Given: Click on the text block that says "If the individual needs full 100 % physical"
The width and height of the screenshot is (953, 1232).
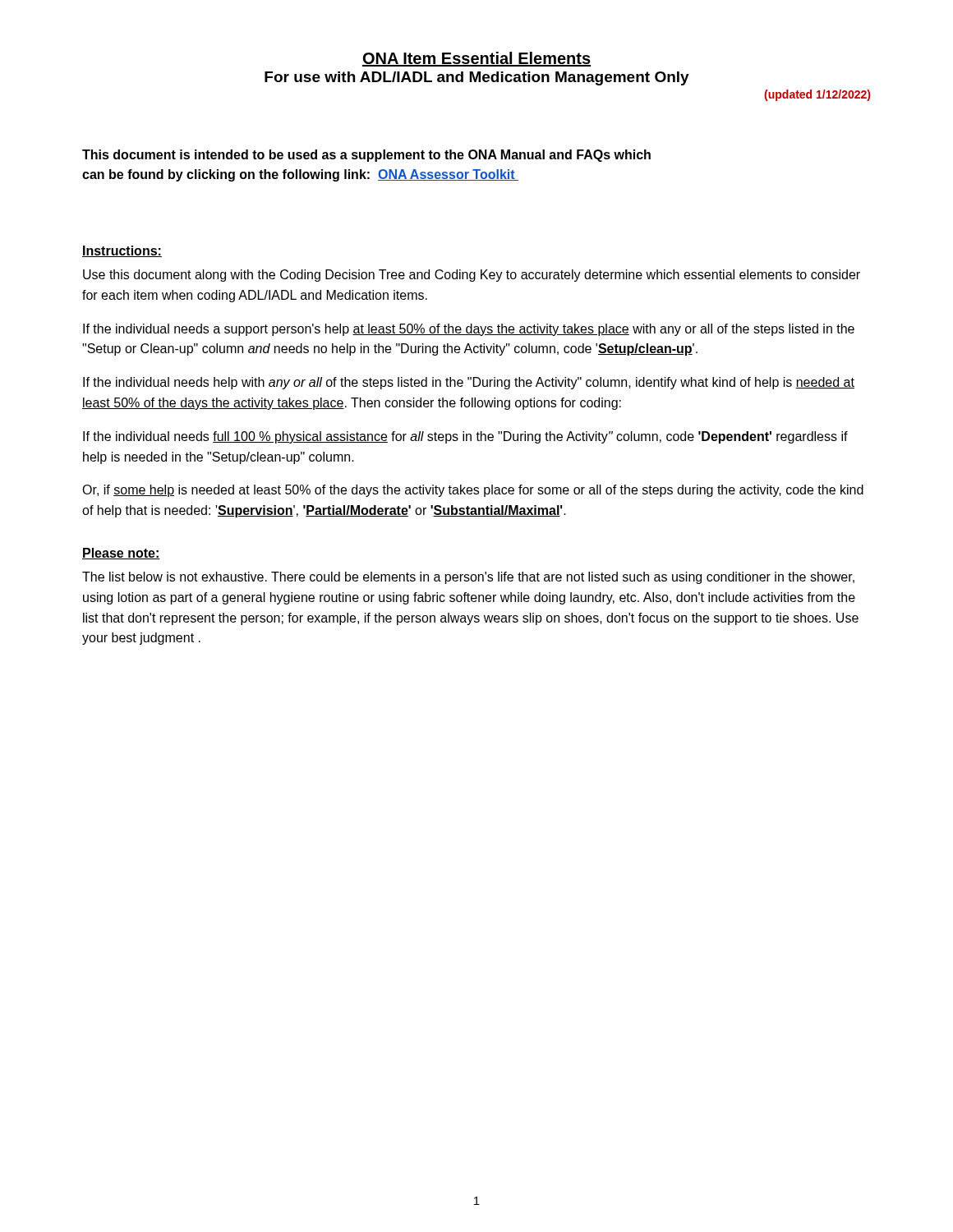Looking at the screenshot, I should (465, 447).
